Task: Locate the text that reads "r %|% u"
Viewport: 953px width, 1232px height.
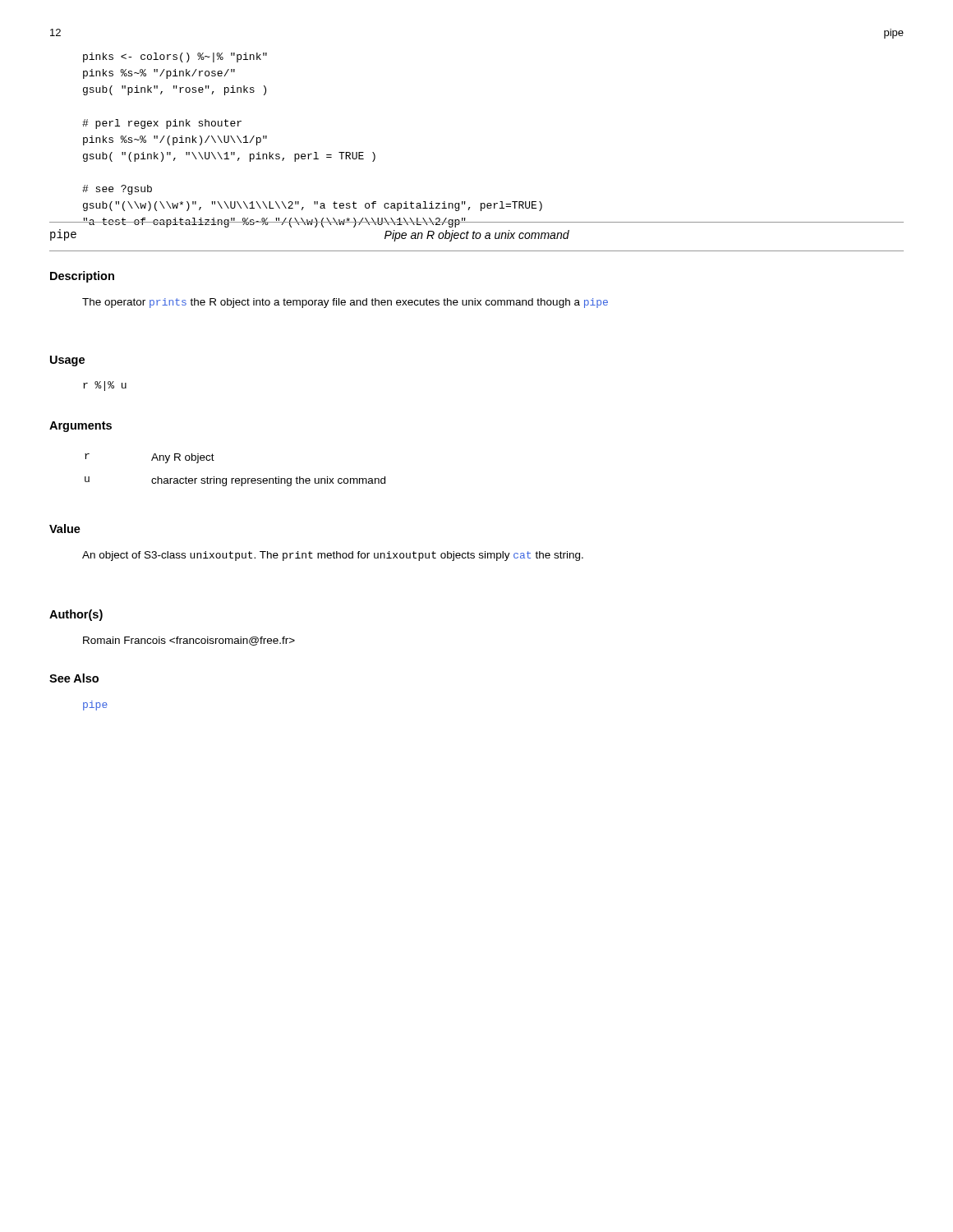Action: 105,386
